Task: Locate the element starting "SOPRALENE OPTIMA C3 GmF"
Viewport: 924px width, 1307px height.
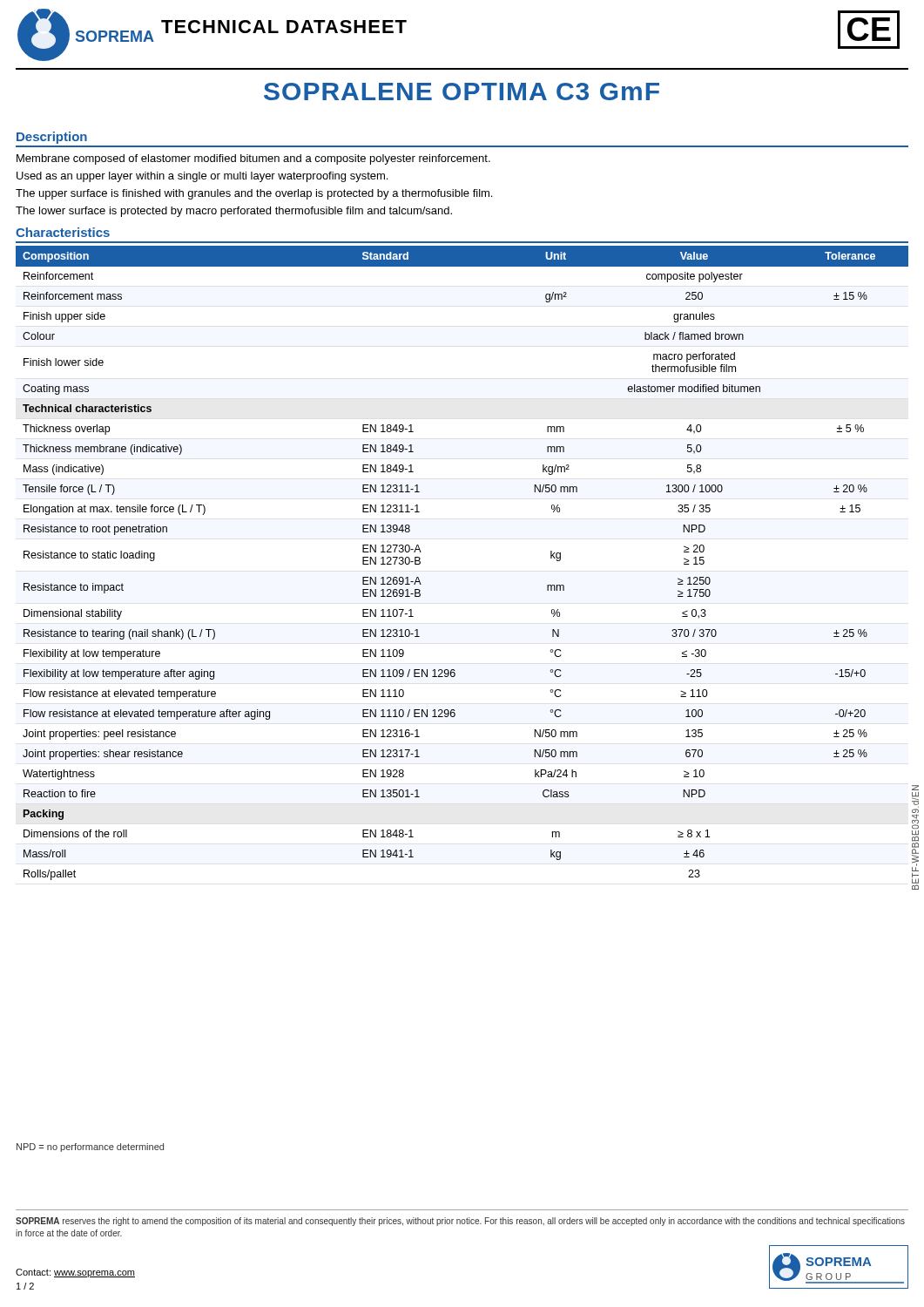Action: point(462,91)
